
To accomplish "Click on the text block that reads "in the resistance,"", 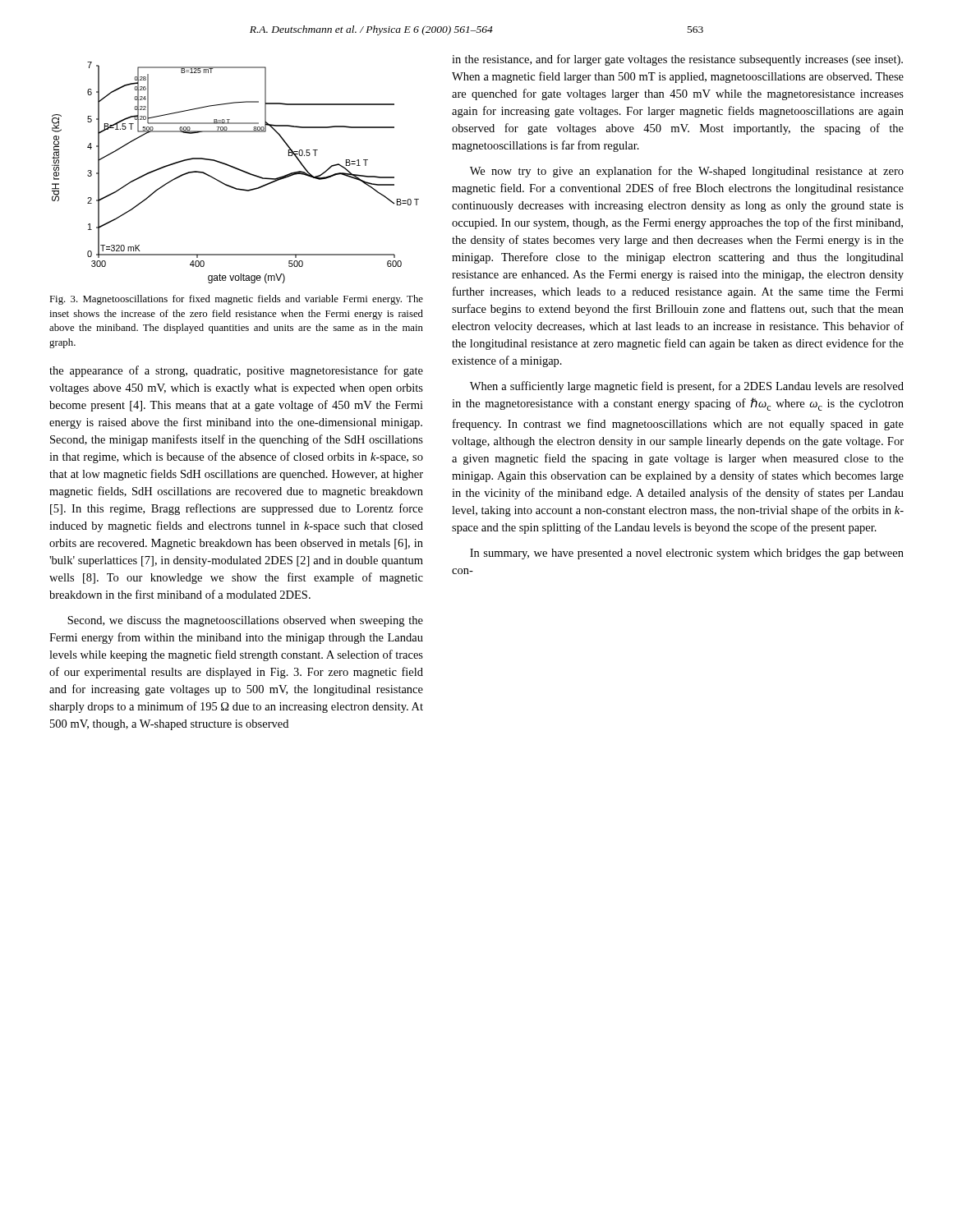I will point(678,315).
